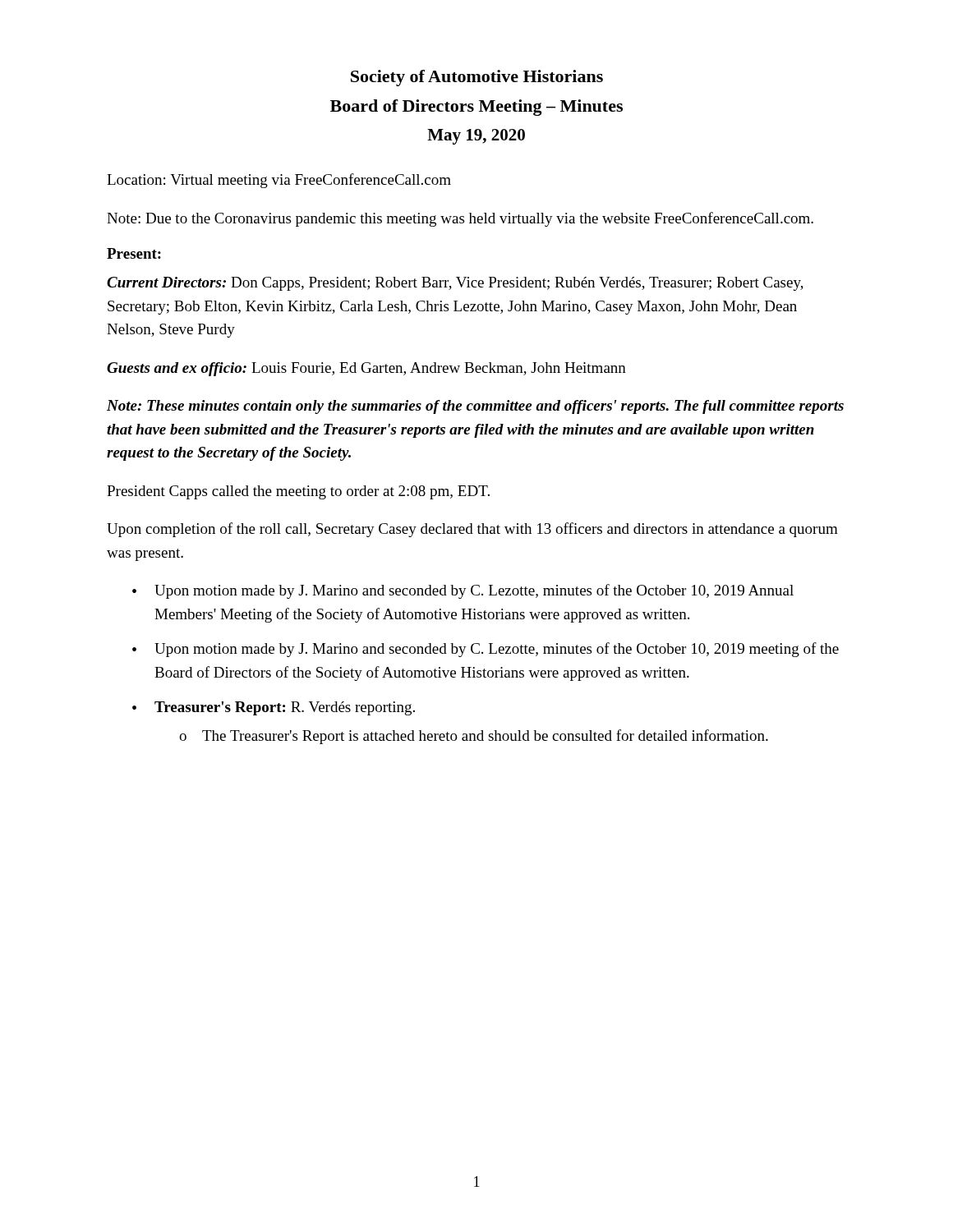Click the passage that begins "Note: Due to"
Viewport: 953px width, 1232px height.
pyautogui.click(x=461, y=218)
